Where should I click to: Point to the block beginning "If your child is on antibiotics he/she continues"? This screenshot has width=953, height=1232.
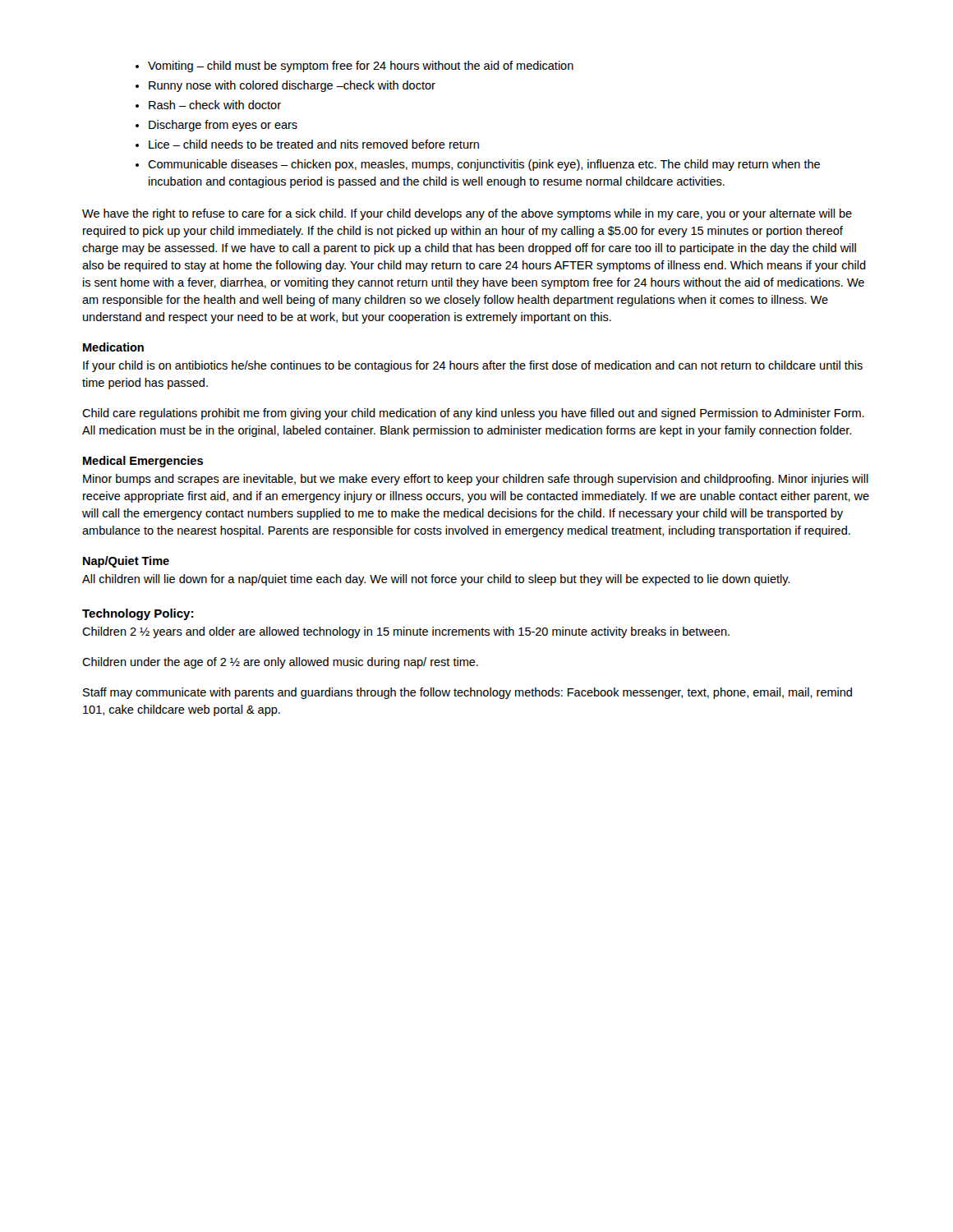[x=472, y=374]
